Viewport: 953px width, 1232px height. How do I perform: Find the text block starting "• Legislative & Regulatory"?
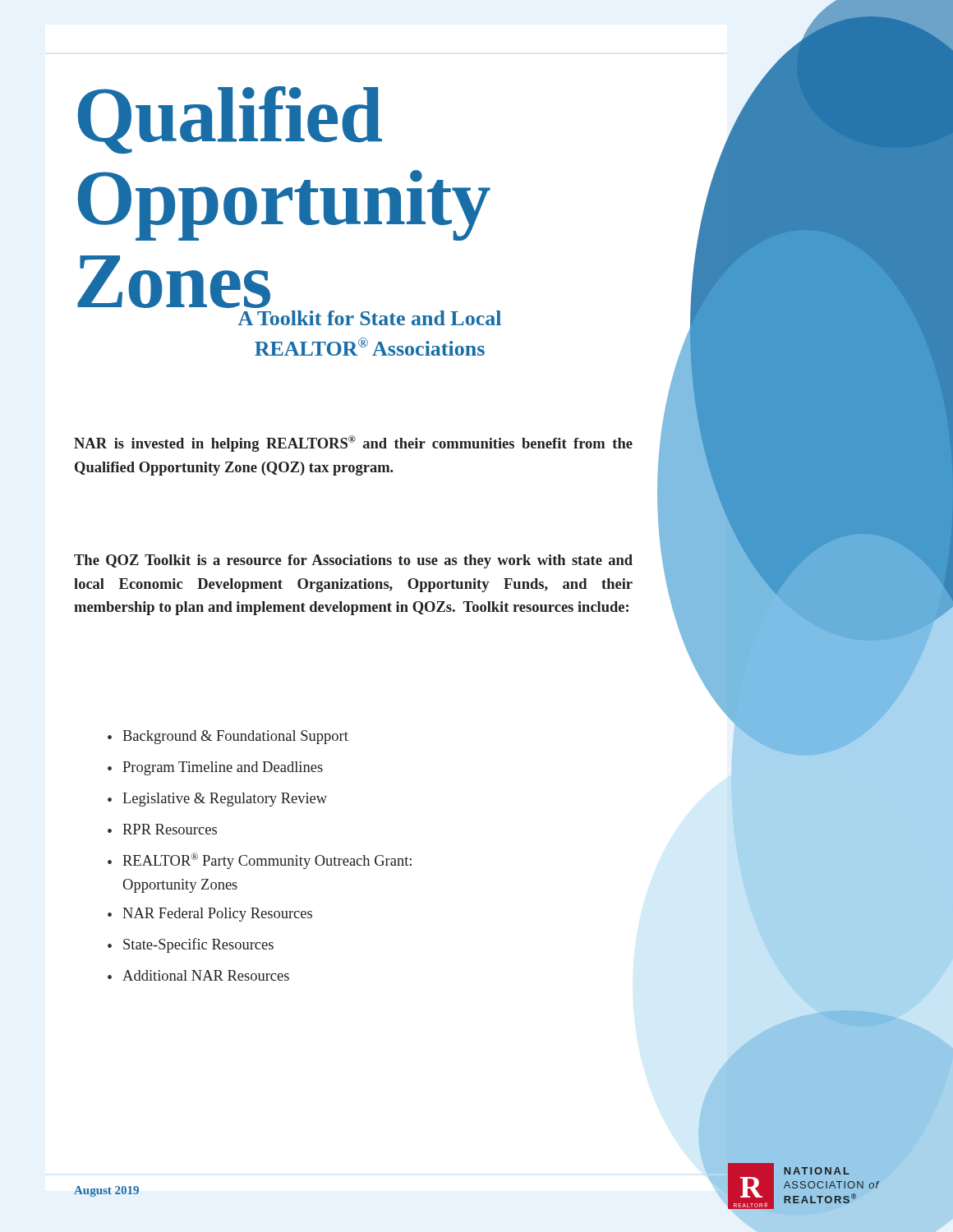tap(217, 800)
